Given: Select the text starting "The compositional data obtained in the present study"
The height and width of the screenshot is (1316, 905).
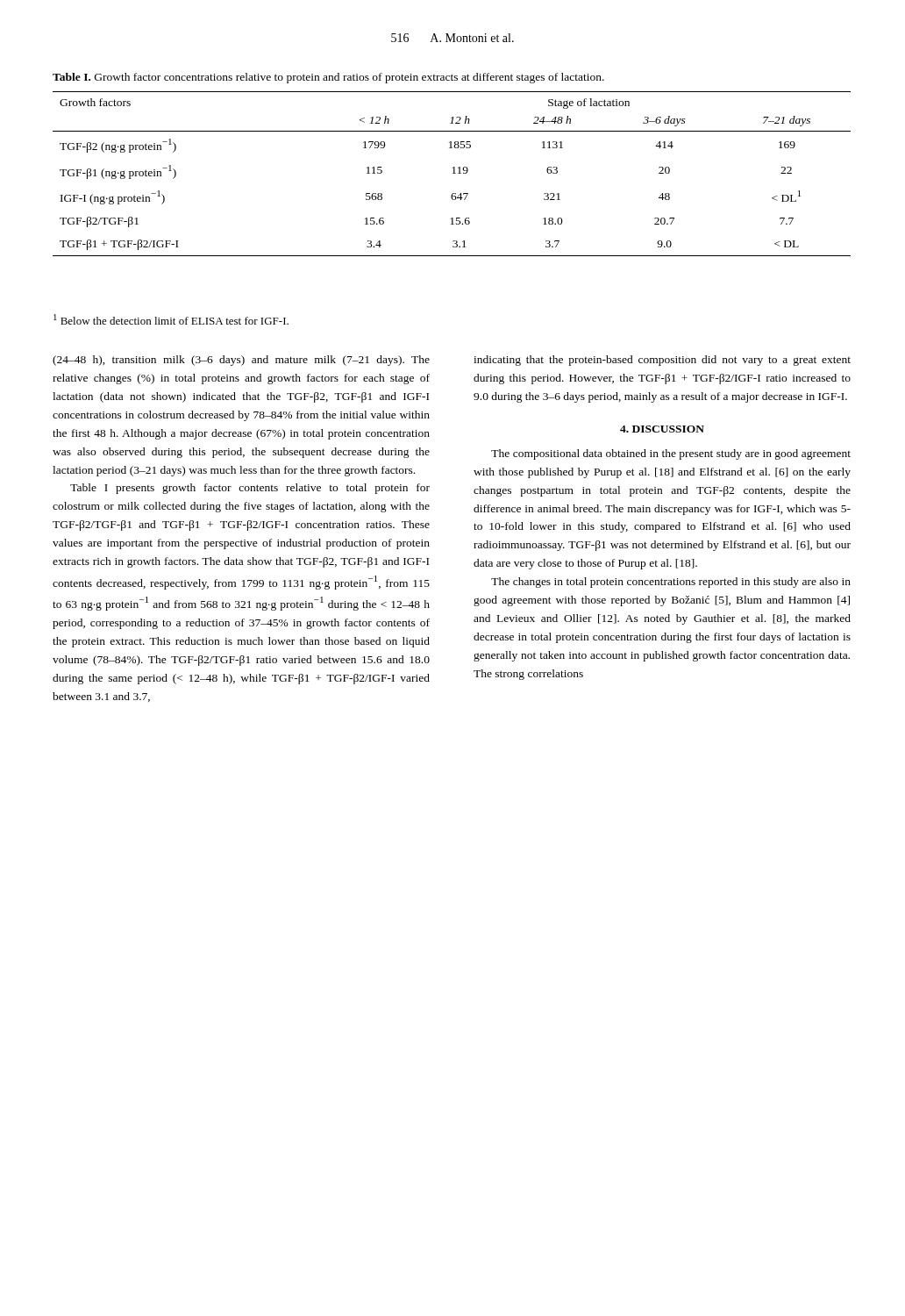Looking at the screenshot, I should pos(662,508).
